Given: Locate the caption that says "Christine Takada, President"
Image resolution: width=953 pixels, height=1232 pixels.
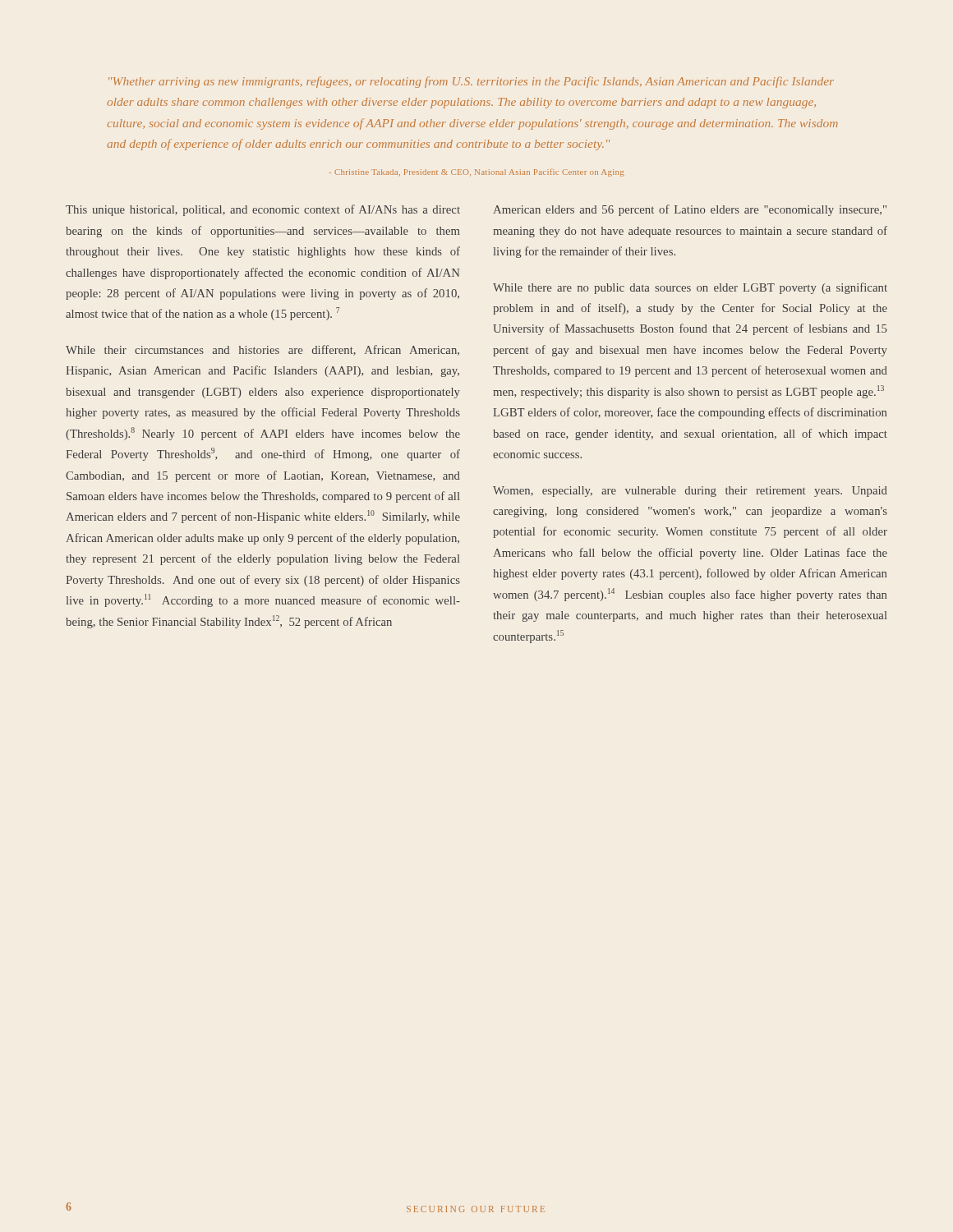Looking at the screenshot, I should (x=476, y=172).
